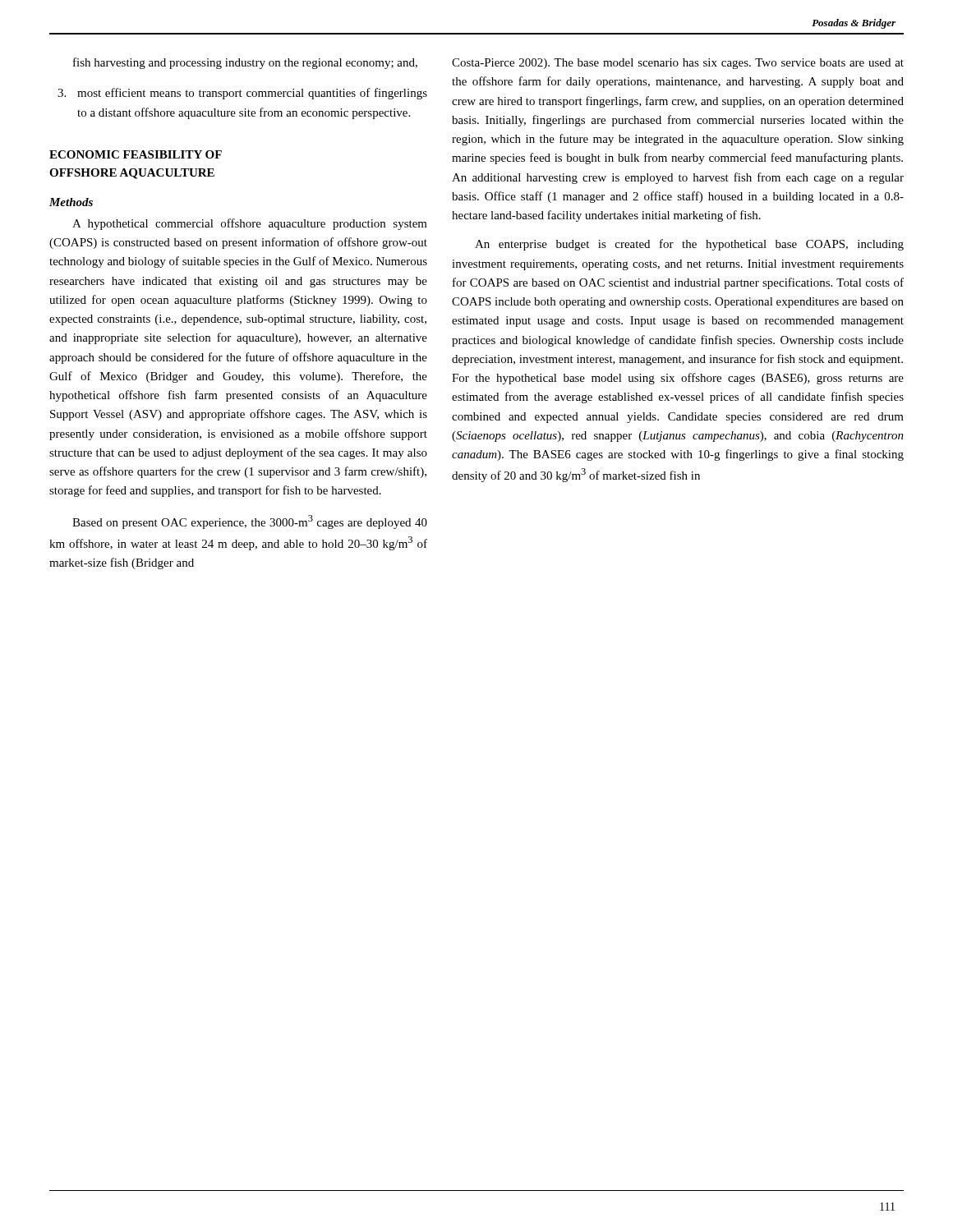
Task: Locate the text block with the text "Costa-Pierce 2002). The"
Action: (678, 139)
